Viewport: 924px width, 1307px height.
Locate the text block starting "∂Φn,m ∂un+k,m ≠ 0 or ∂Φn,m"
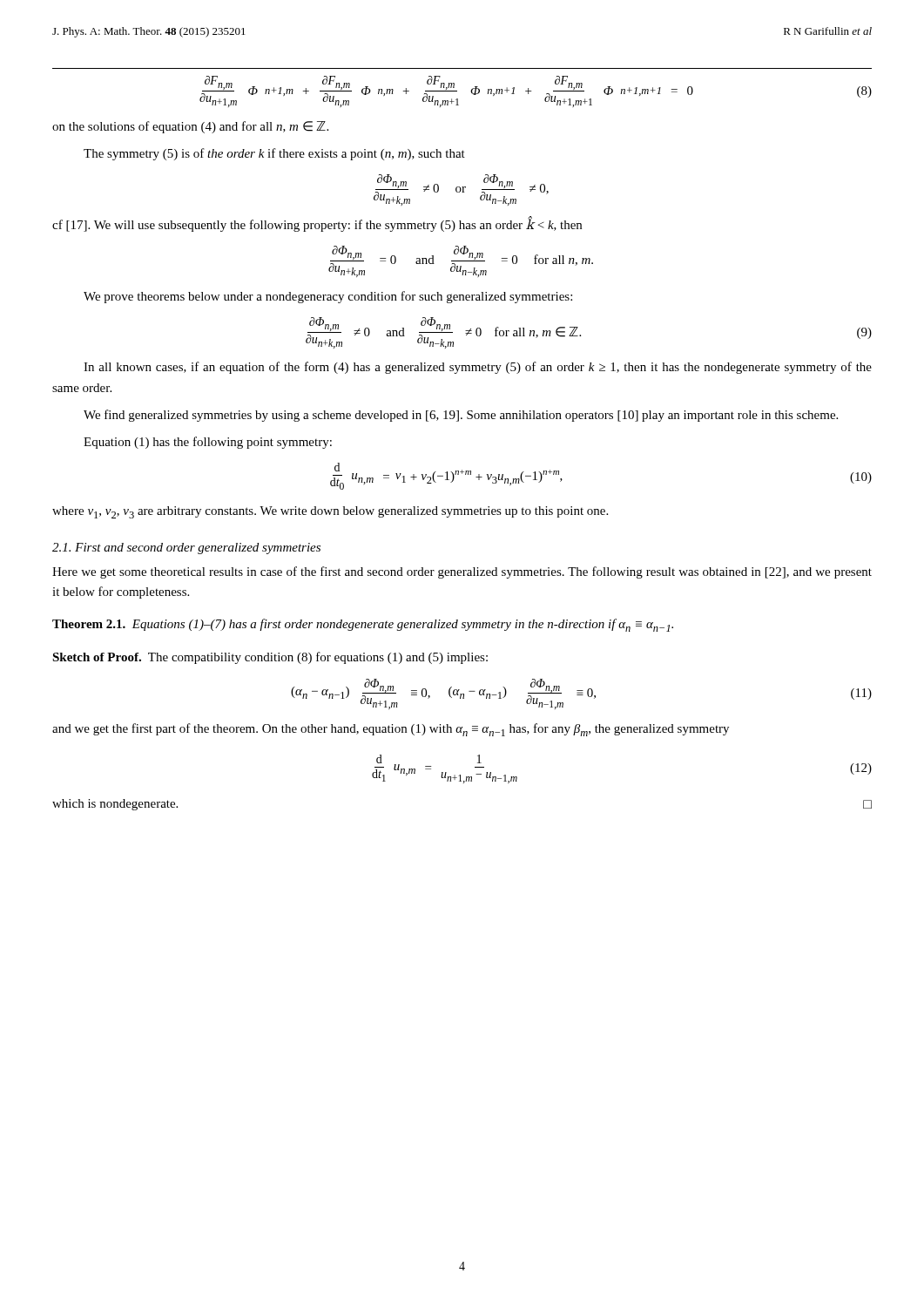[460, 189]
